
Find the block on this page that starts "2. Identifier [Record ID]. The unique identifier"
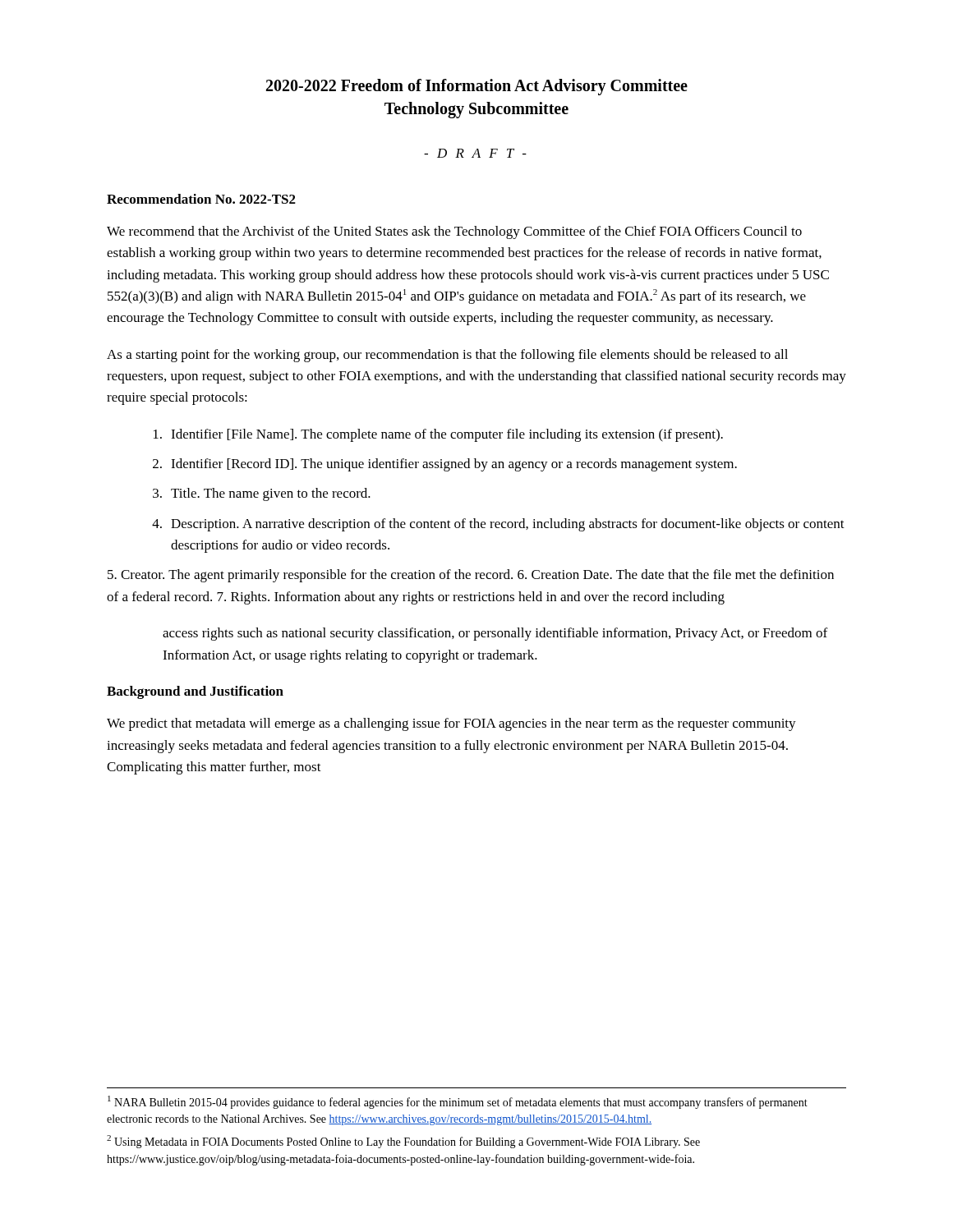coord(476,464)
